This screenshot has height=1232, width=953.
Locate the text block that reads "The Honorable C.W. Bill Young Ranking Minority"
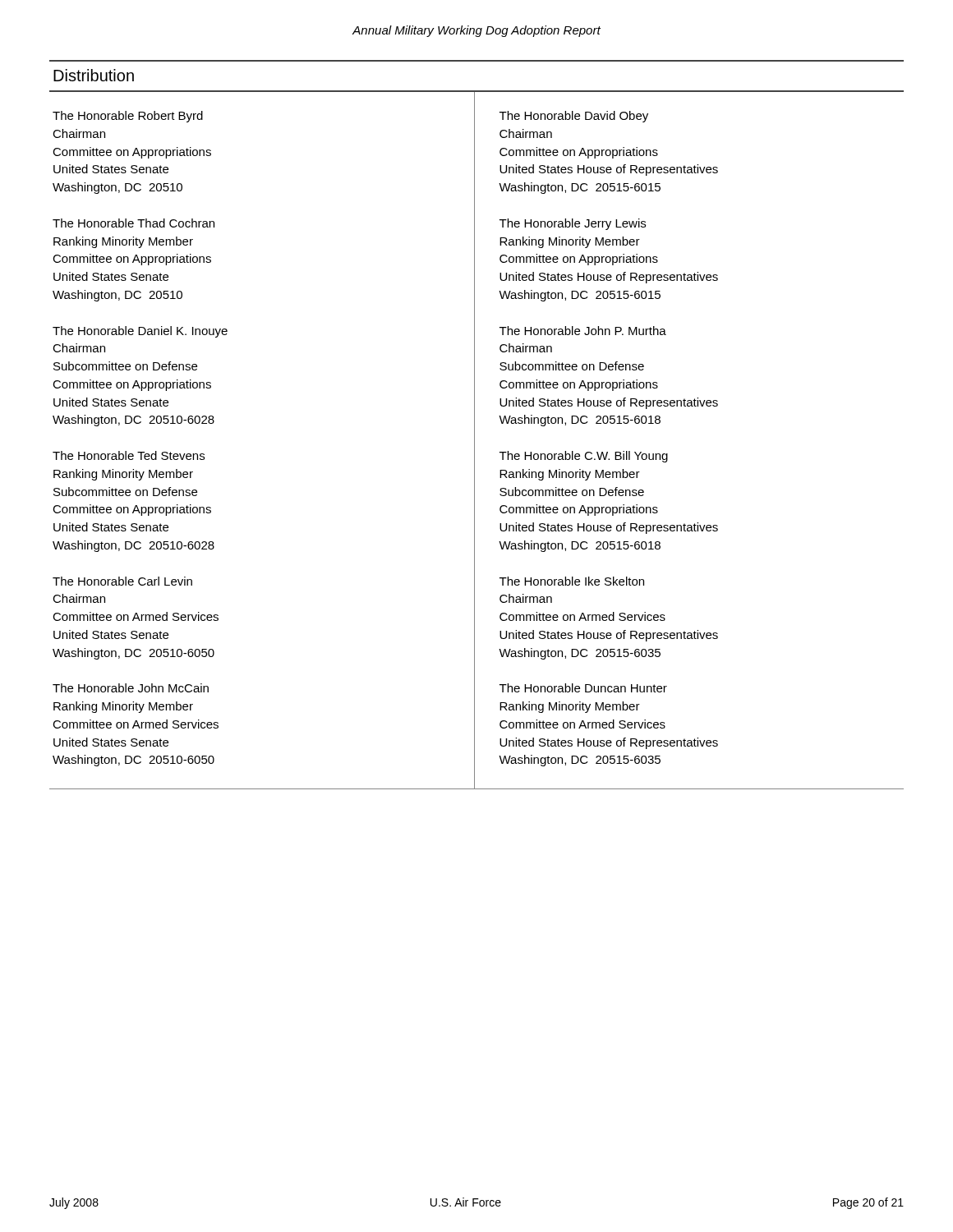click(x=609, y=500)
